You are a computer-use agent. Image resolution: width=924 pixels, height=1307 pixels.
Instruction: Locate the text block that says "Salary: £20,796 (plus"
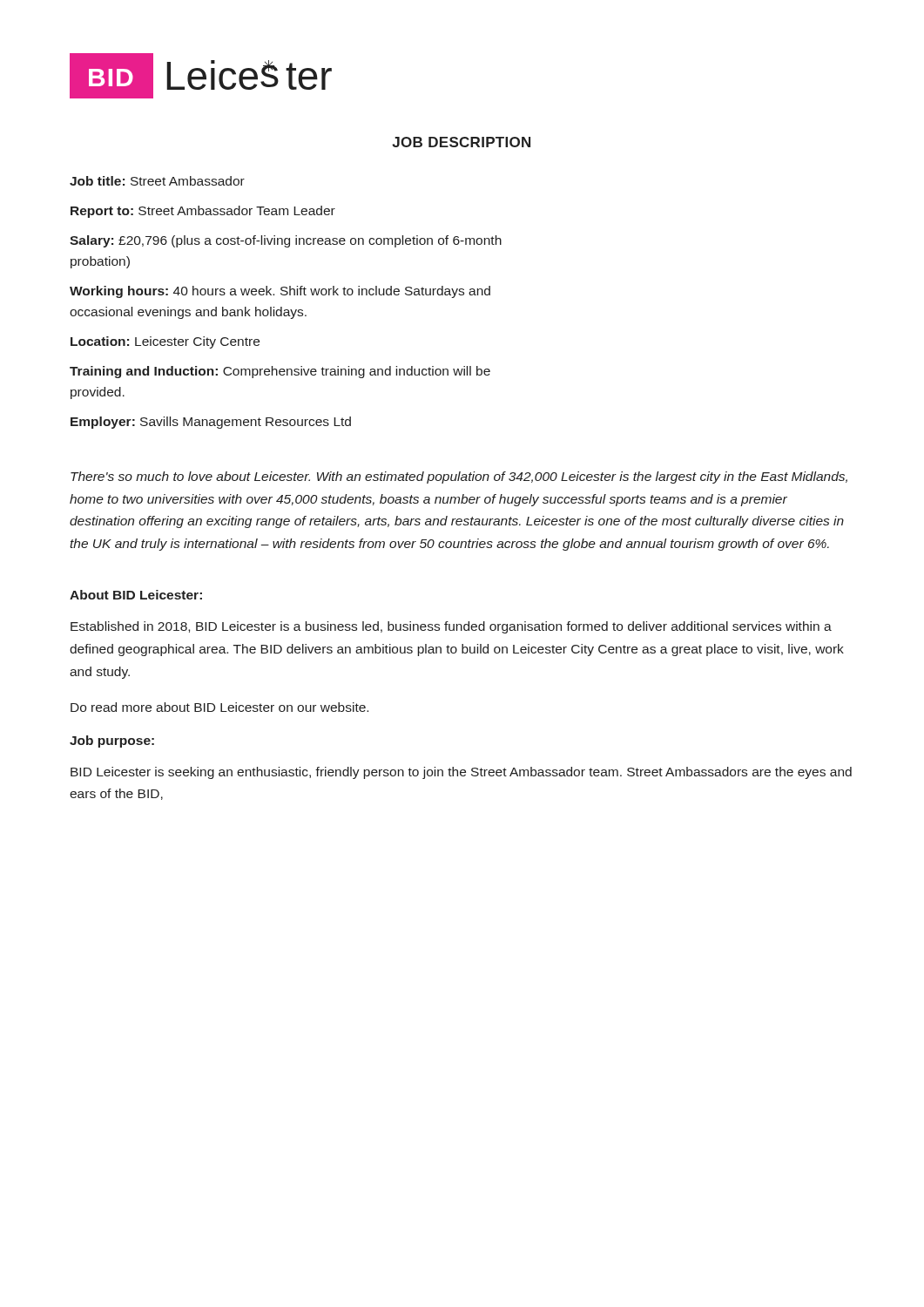pos(286,251)
